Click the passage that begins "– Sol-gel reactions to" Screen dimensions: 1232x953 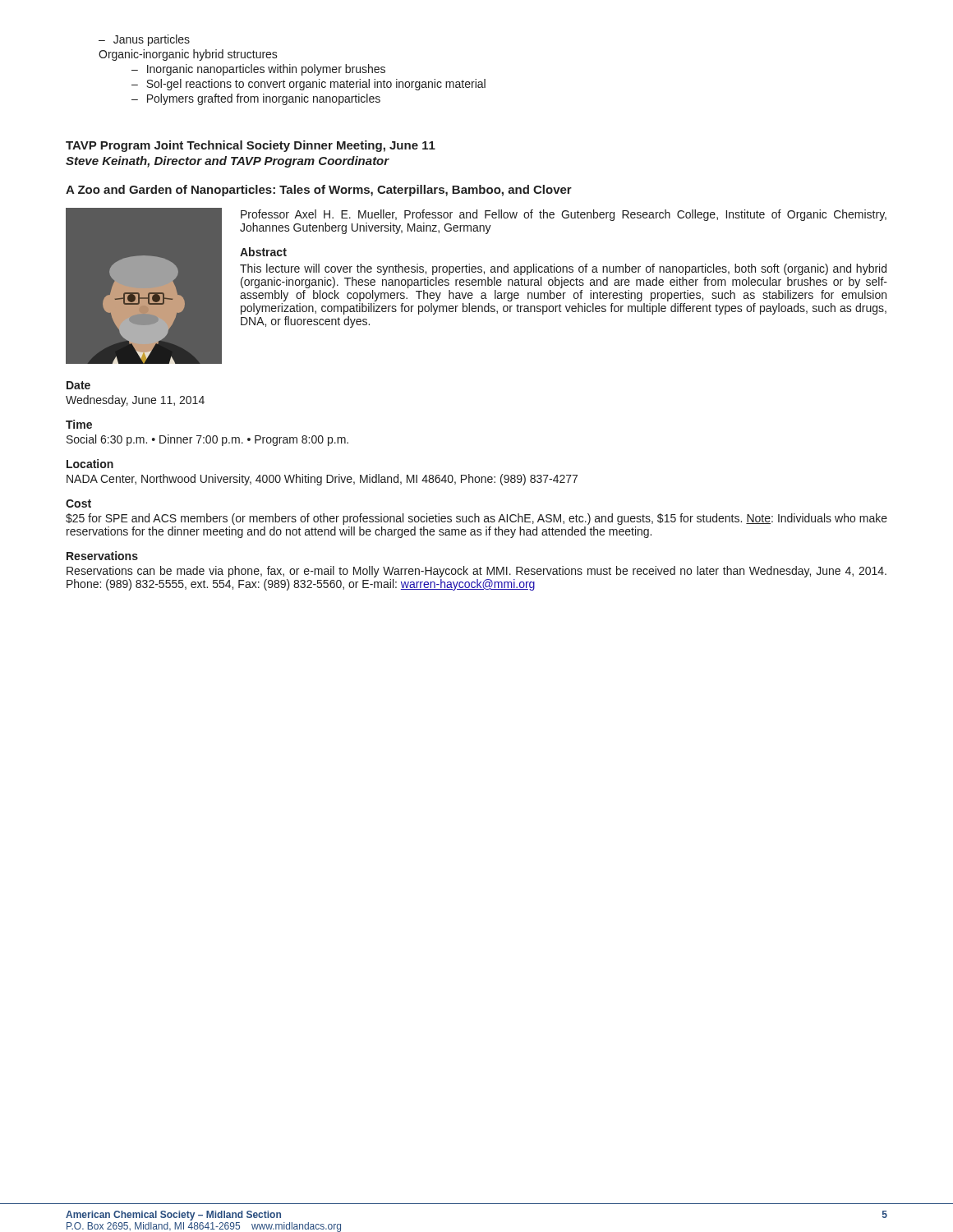coord(309,84)
